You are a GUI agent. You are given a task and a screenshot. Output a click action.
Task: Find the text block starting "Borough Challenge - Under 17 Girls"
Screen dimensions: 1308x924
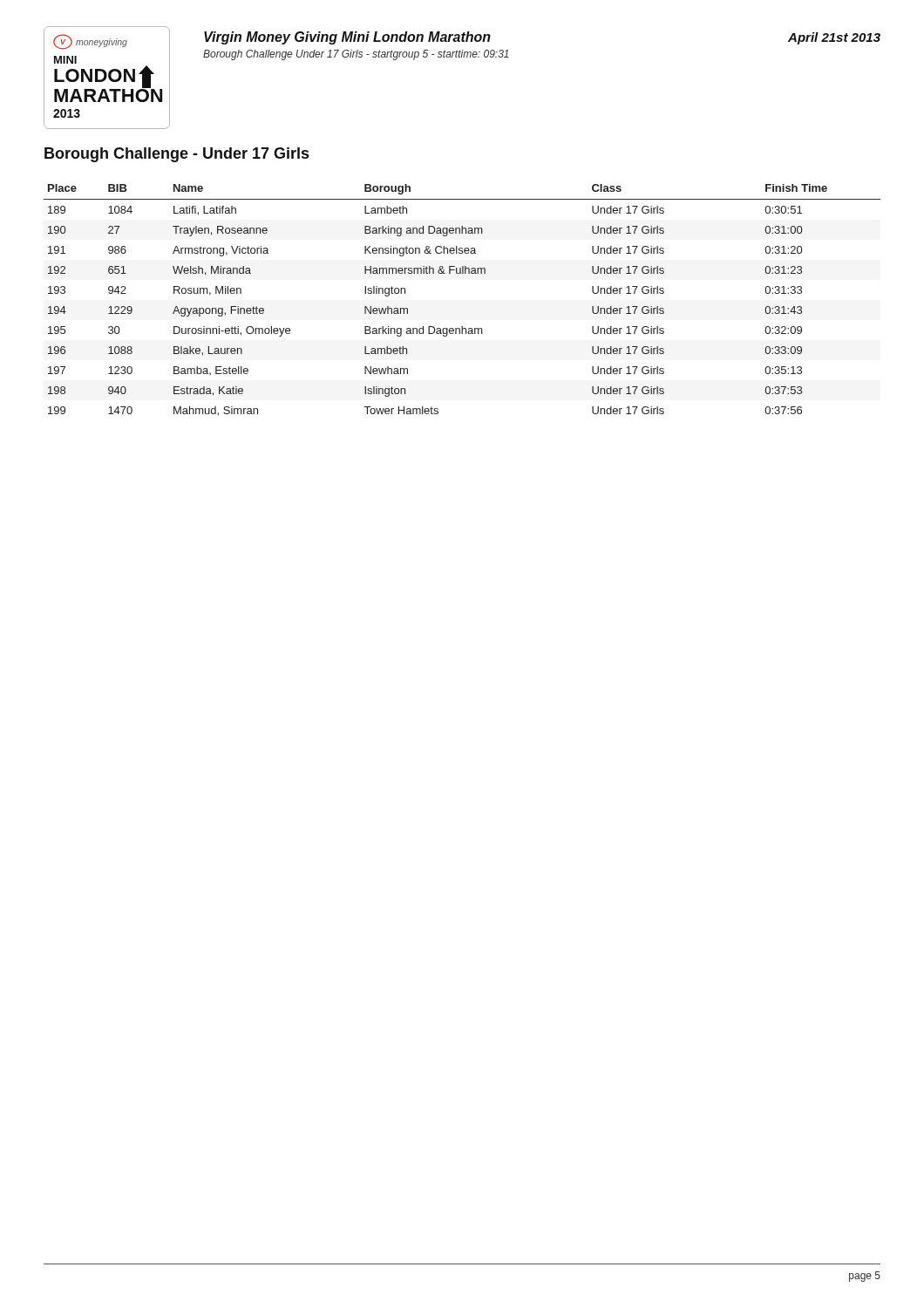177,153
